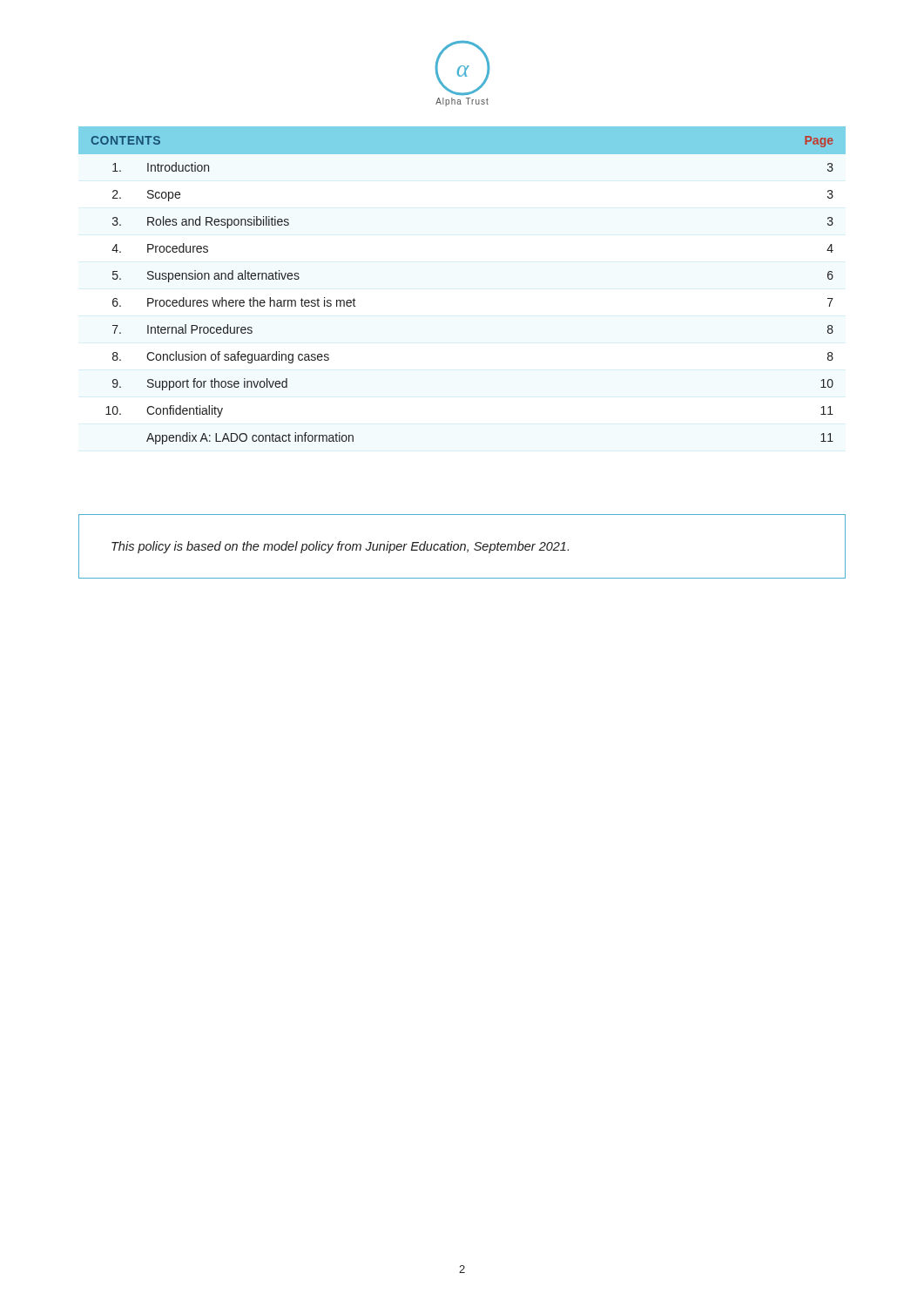Image resolution: width=924 pixels, height=1307 pixels.
Task: Click a table
Action: 462,289
